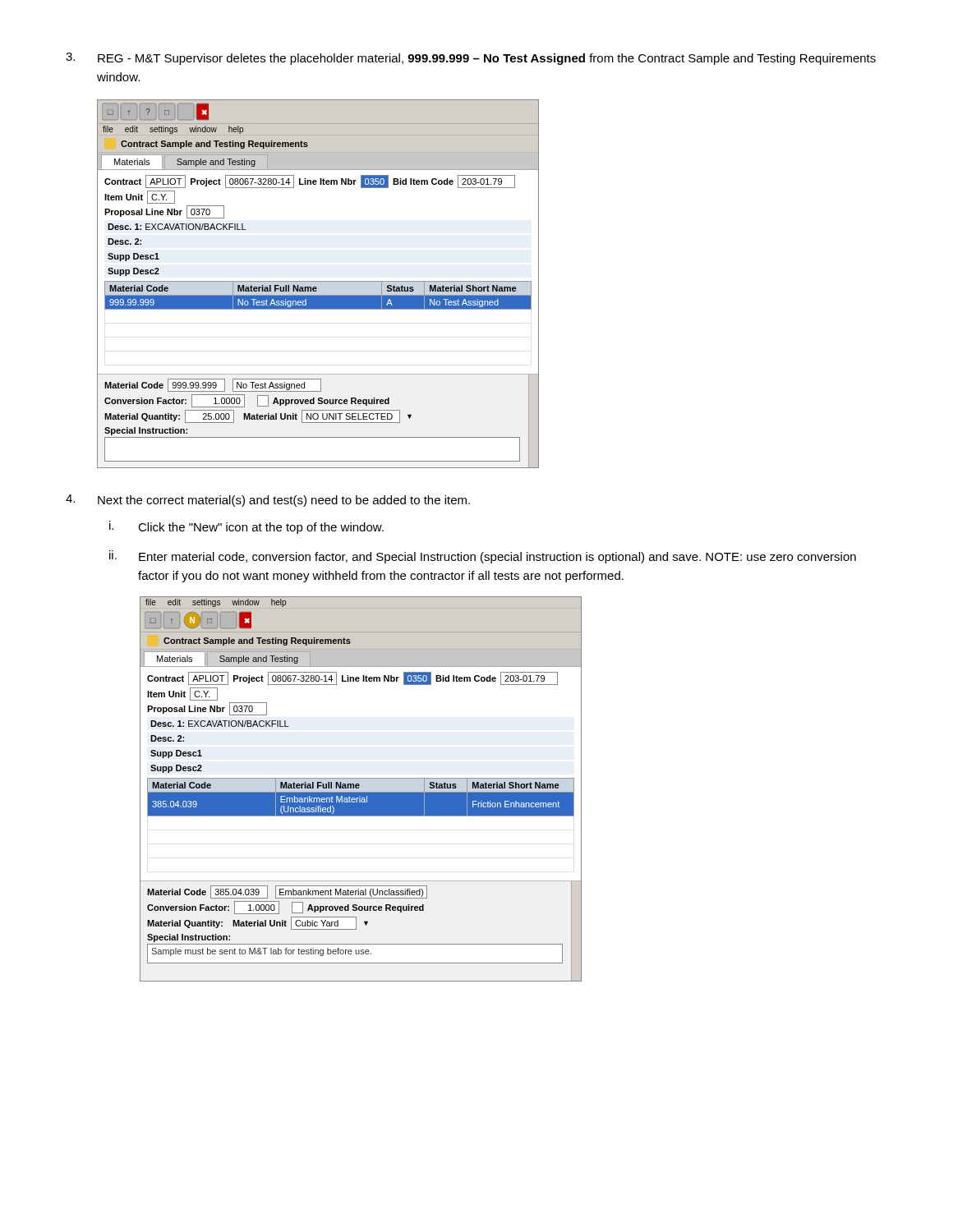
Task: Select the list item containing "4. Next the correct material(s) and test(s)"
Action: (476, 500)
